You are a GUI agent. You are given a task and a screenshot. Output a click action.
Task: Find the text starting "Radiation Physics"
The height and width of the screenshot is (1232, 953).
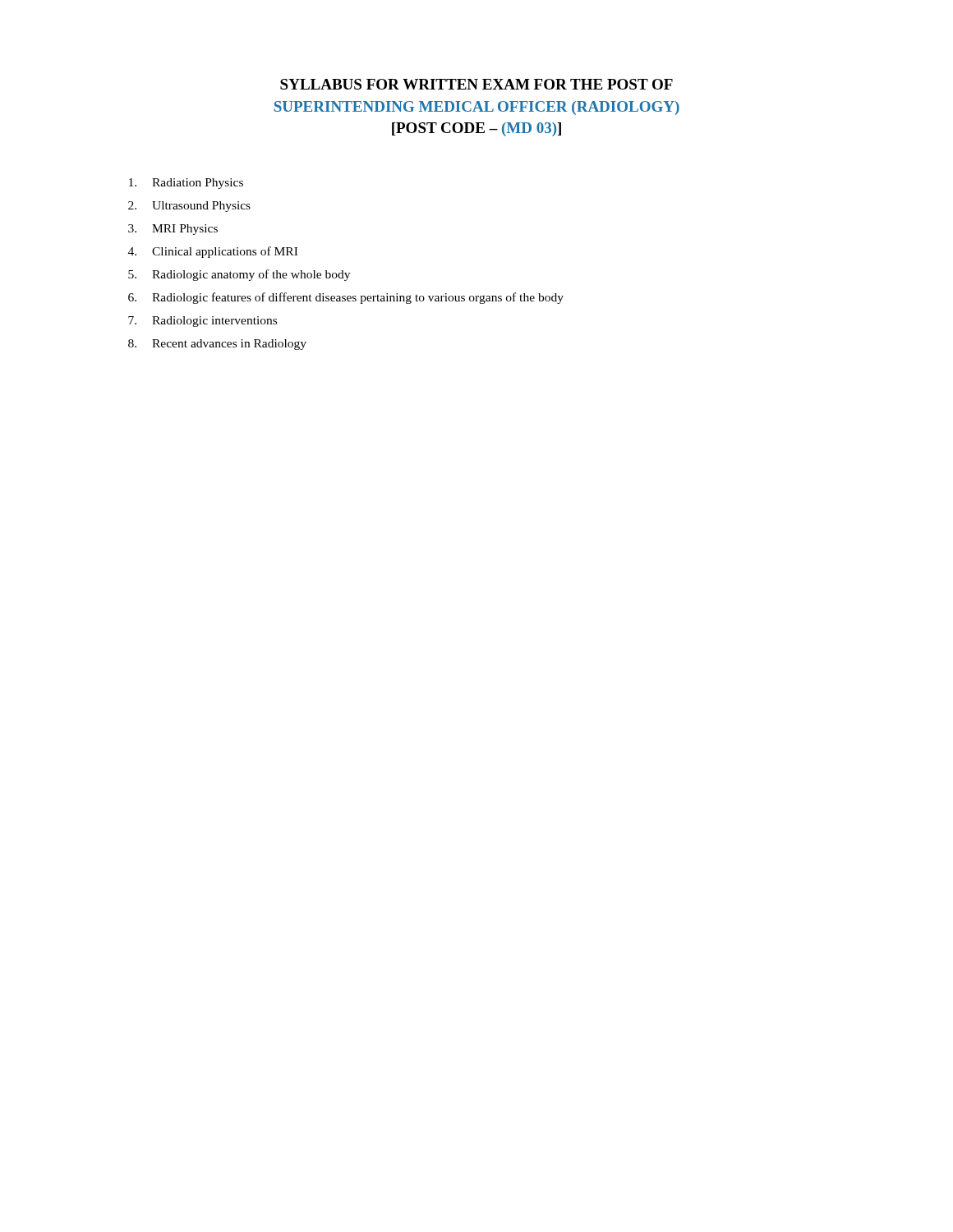(x=186, y=184)
